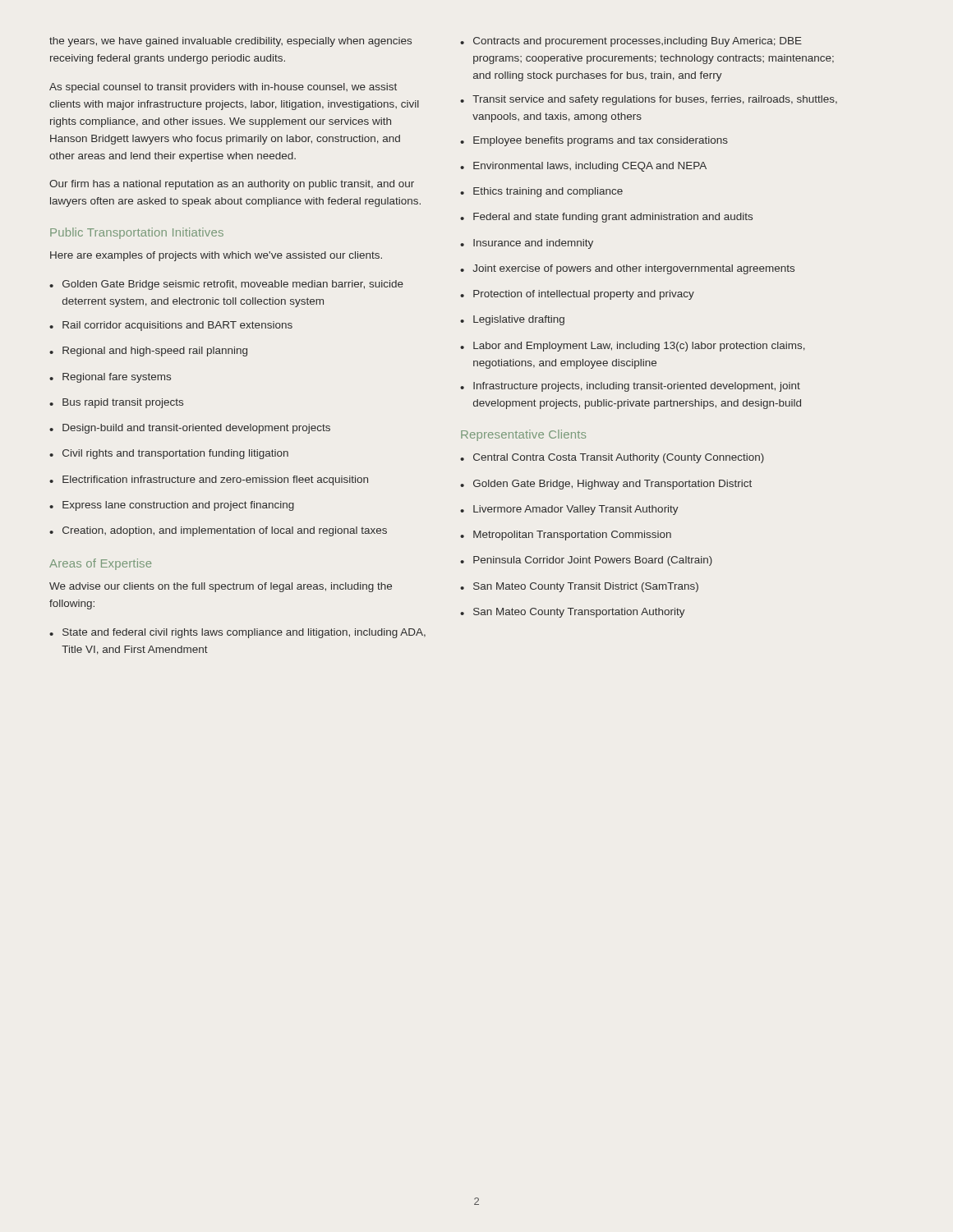Find the list item containing "Bus rapid transit projects"
The image size is (953, 1232).
(x=123, y=402)
